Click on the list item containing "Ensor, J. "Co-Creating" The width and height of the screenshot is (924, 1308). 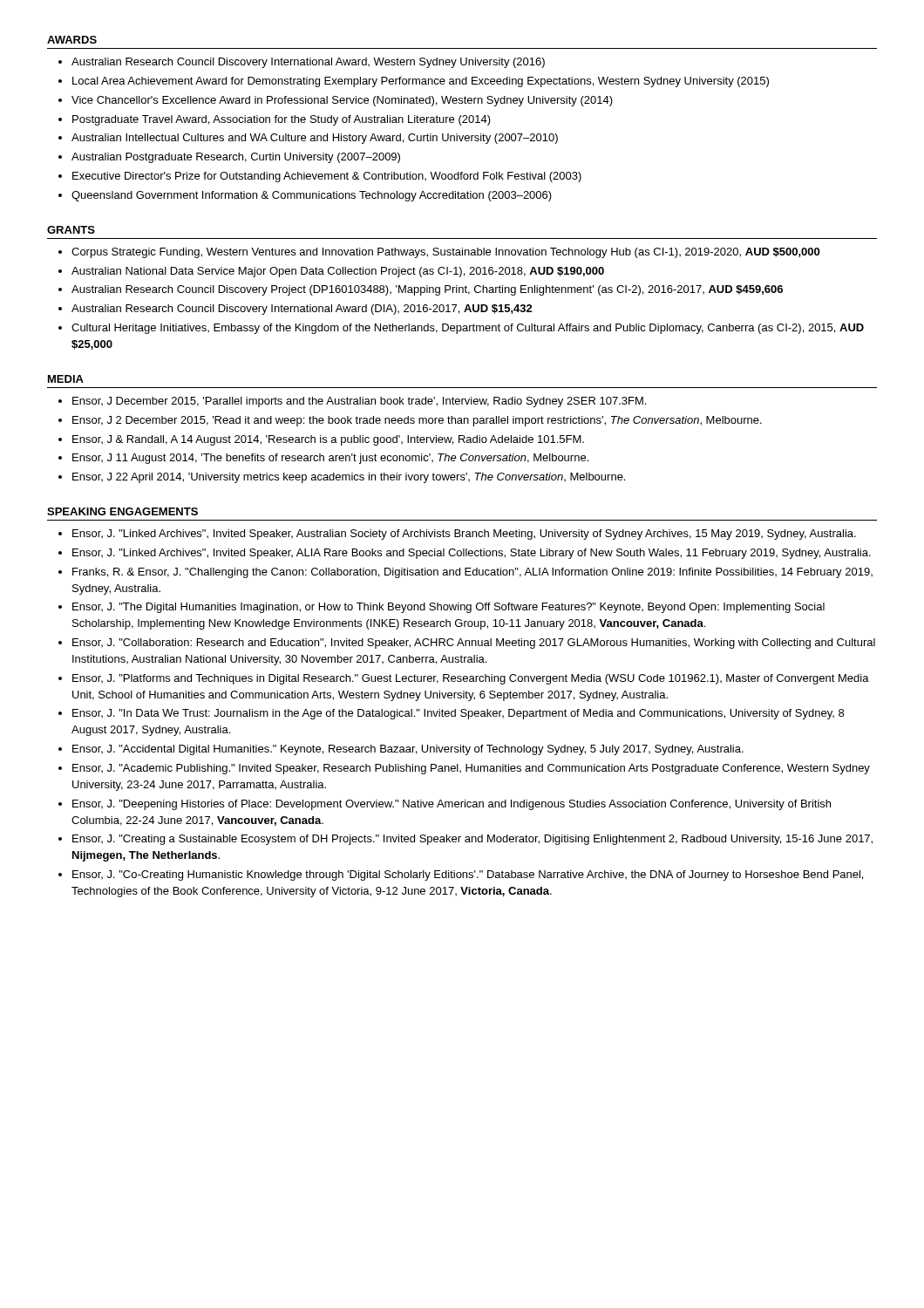(468, 882)
